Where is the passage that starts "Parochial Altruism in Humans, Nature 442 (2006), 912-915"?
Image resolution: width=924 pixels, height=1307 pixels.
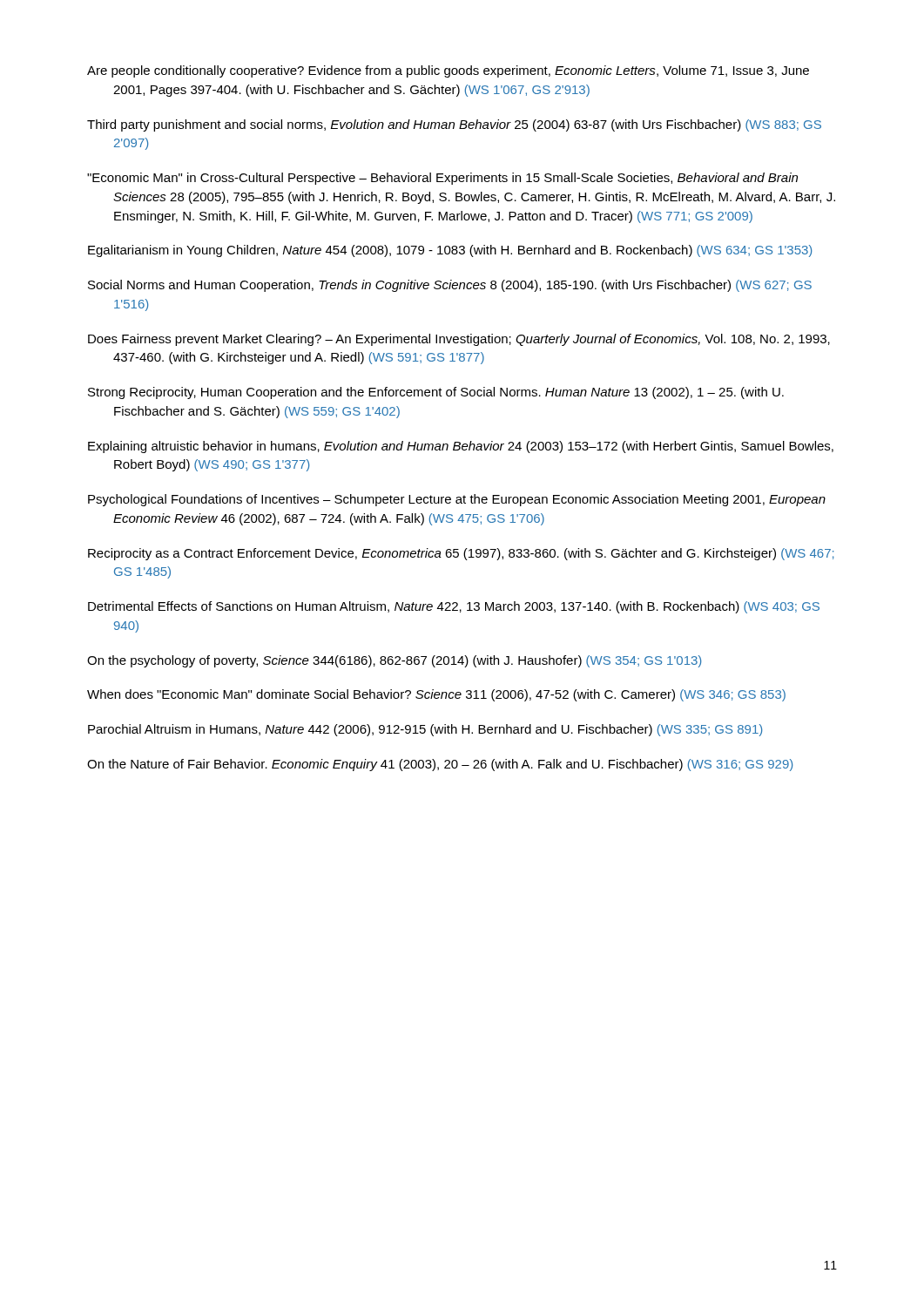[462, 729]
